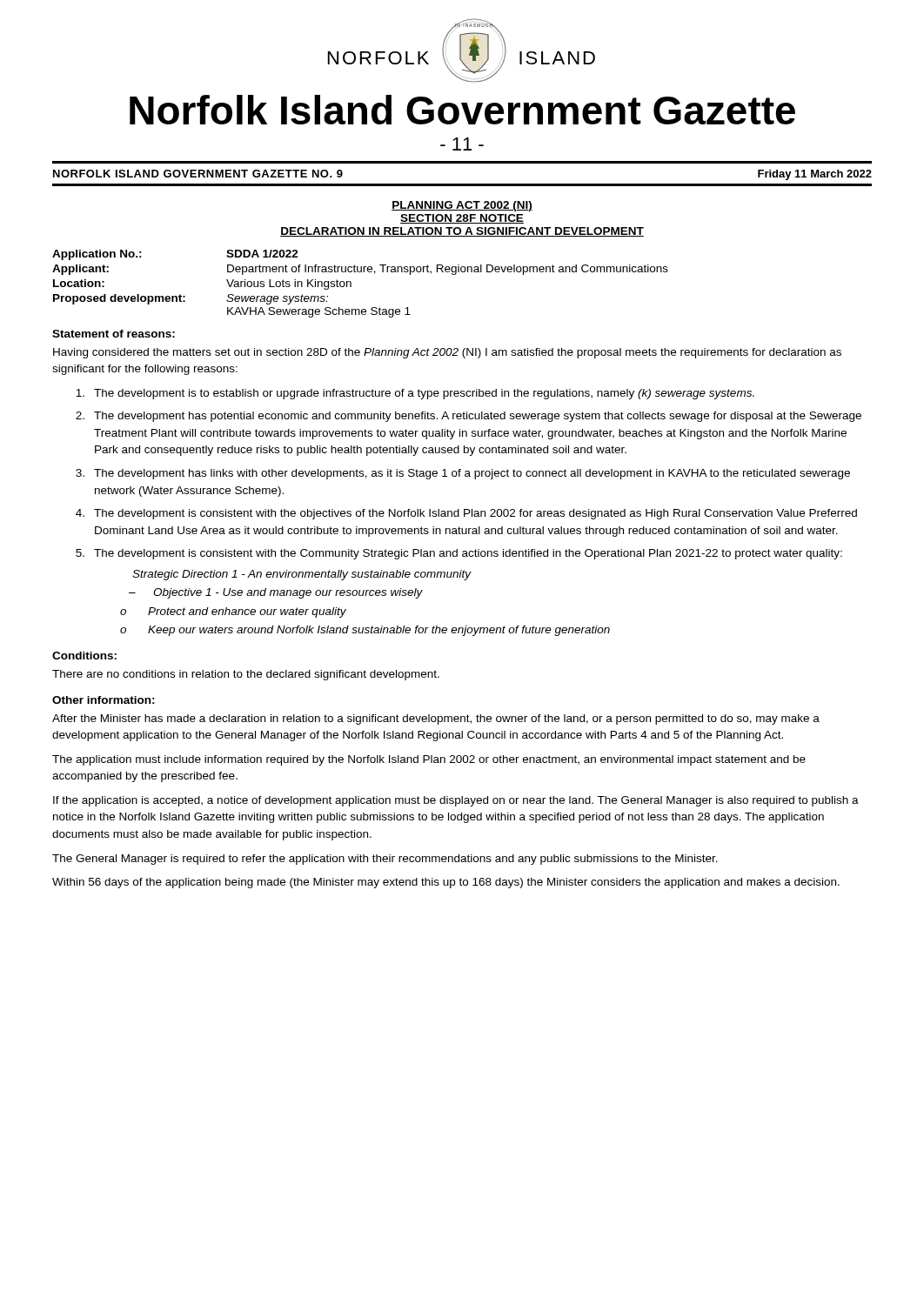Locate the element starting "Norfolk Island Government Gazette -"
This screenshot has width=924, height=1305.
coord(462,122)
